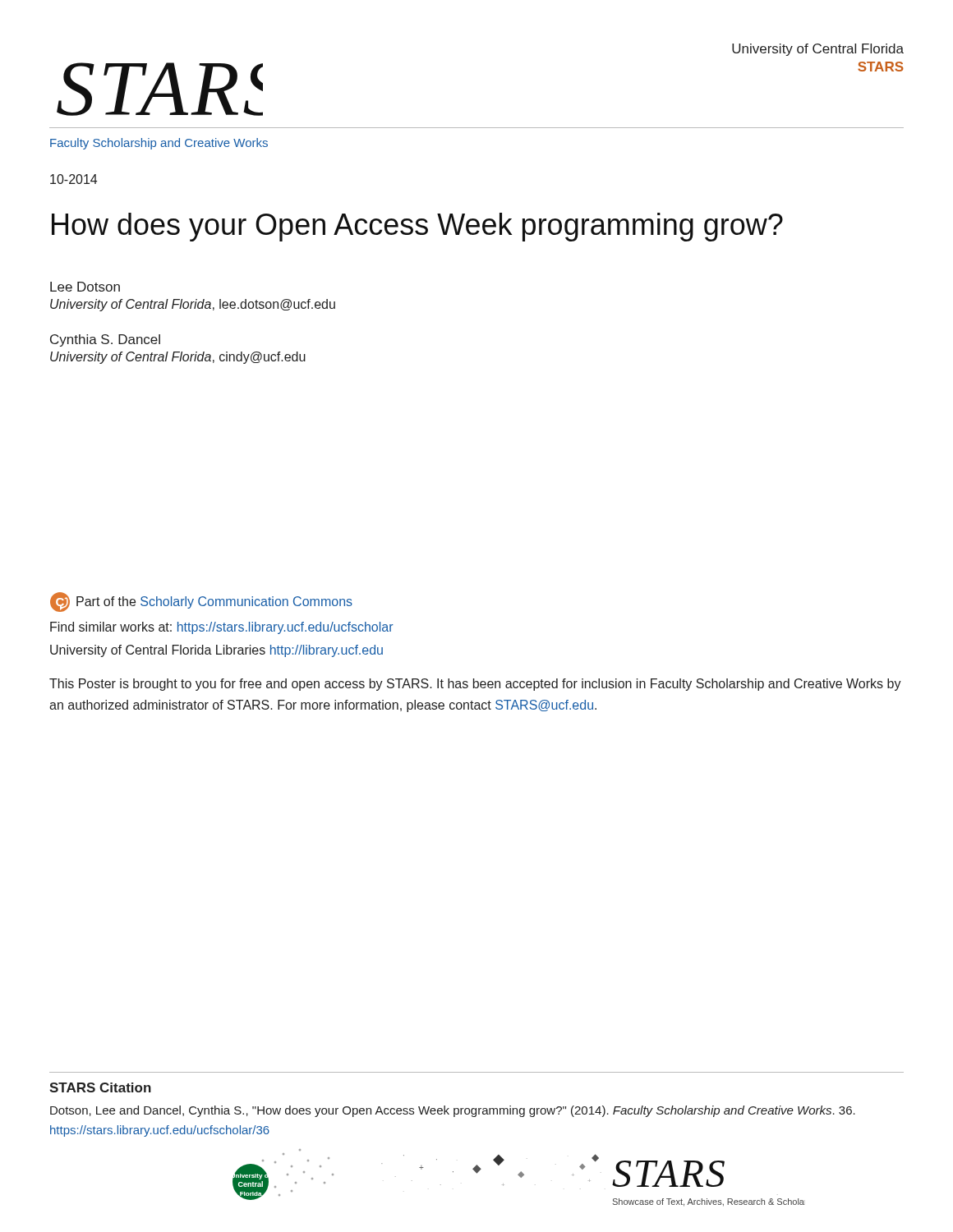Navigate to the passage starting "How does your Open Access Week programming grow?"

click(476, 225)
